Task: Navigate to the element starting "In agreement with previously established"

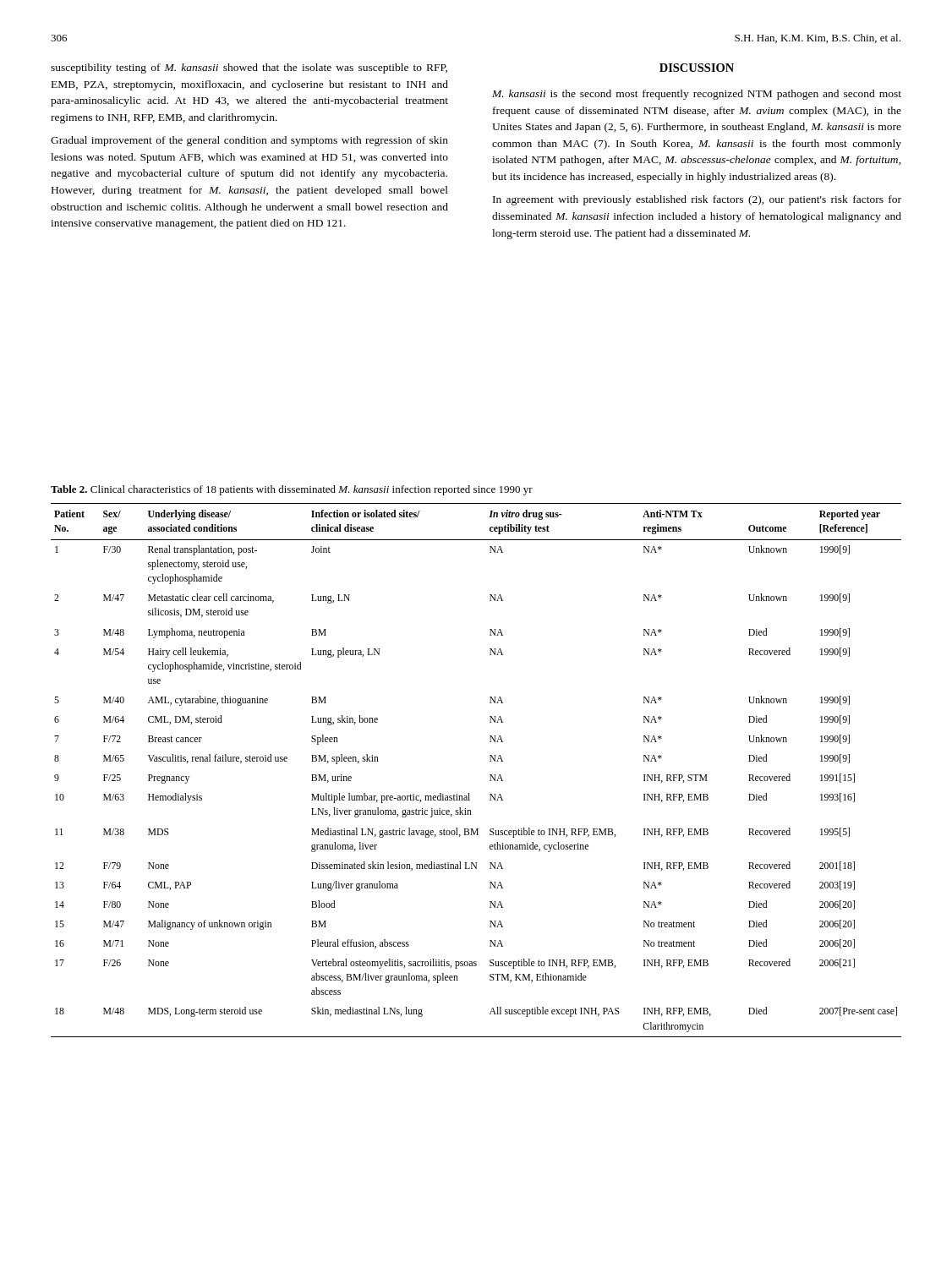Action: 697,216
